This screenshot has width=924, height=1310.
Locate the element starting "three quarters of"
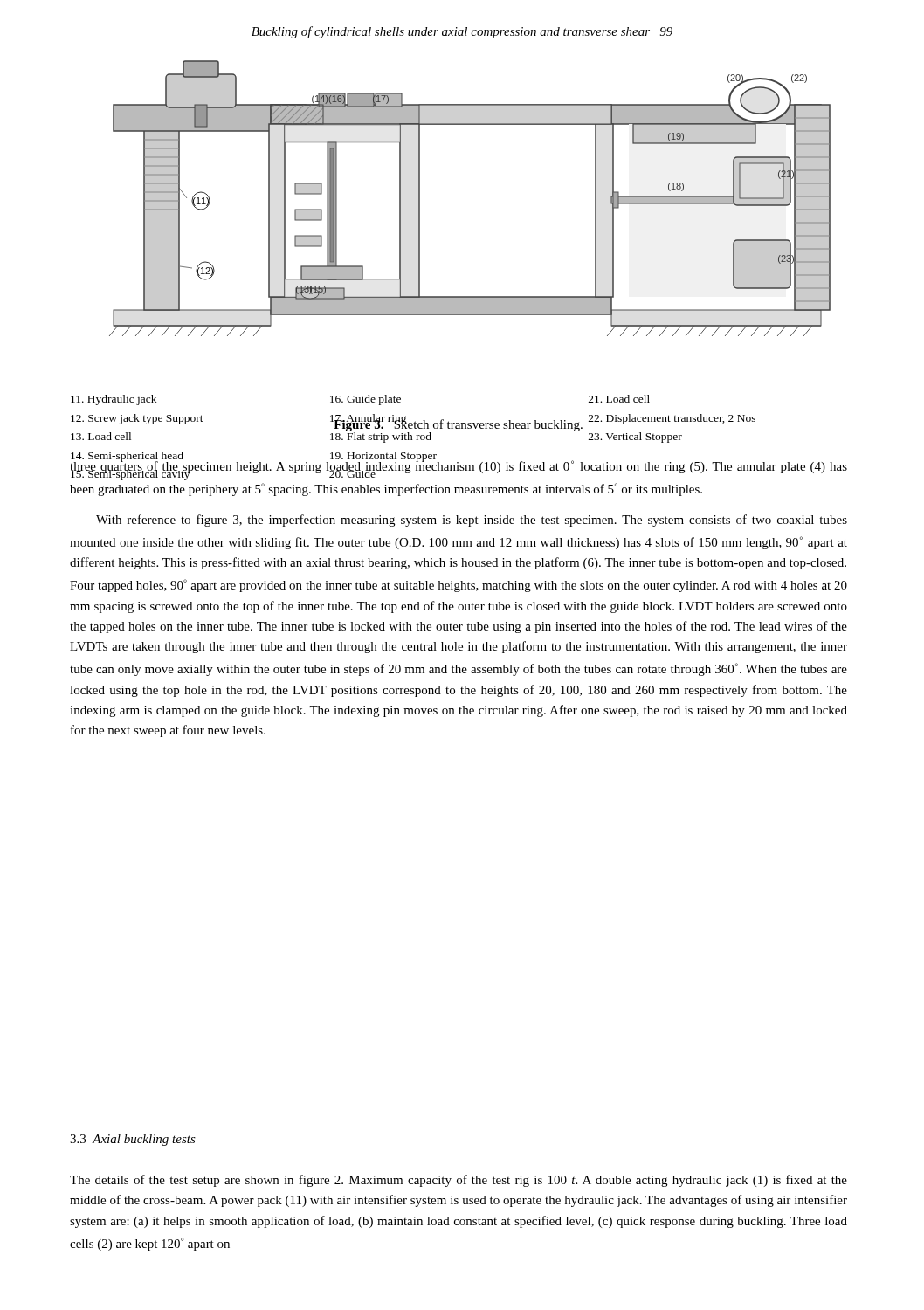pos(458,597)
